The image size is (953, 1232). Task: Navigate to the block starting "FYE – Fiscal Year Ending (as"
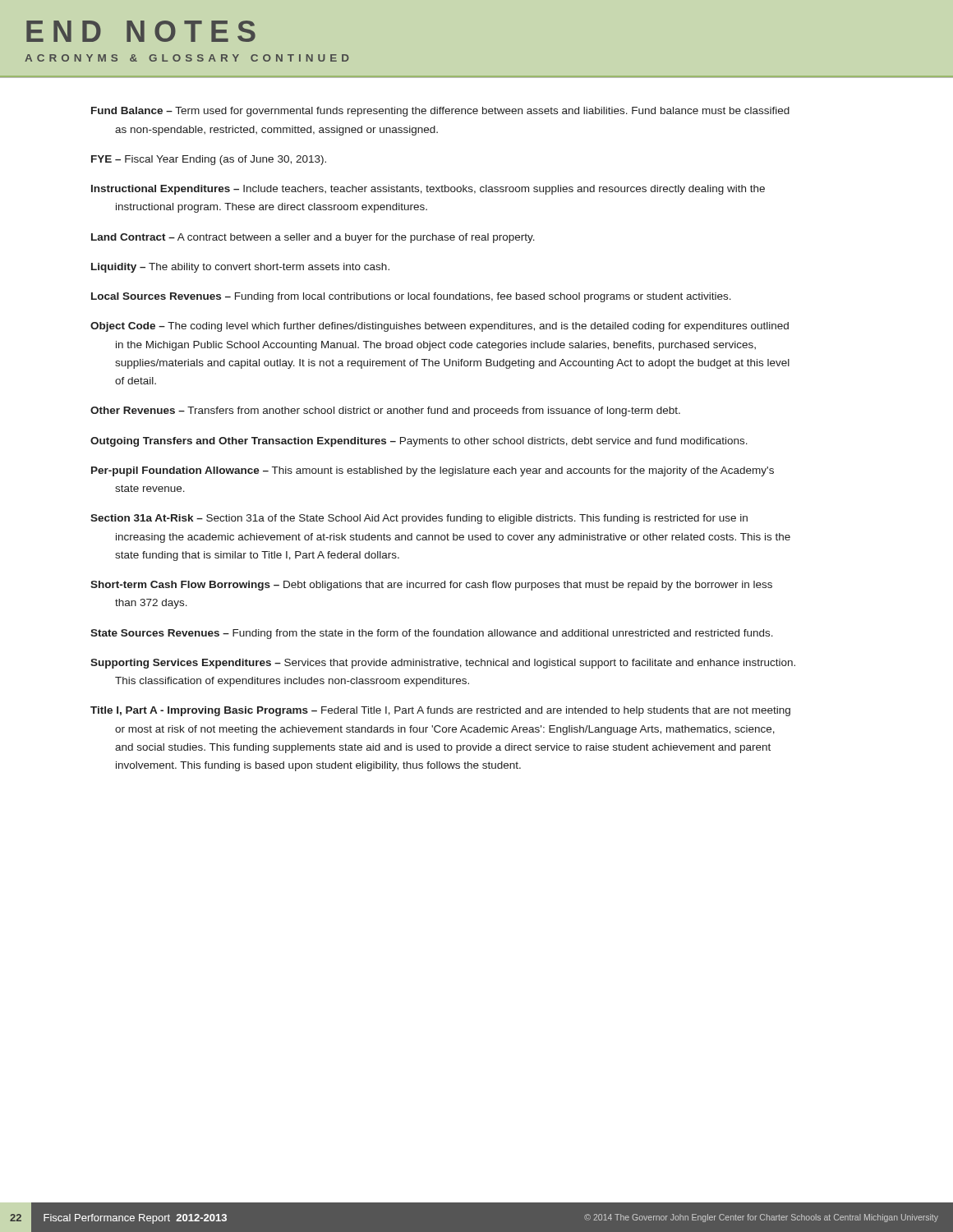(x=209, y=160)
